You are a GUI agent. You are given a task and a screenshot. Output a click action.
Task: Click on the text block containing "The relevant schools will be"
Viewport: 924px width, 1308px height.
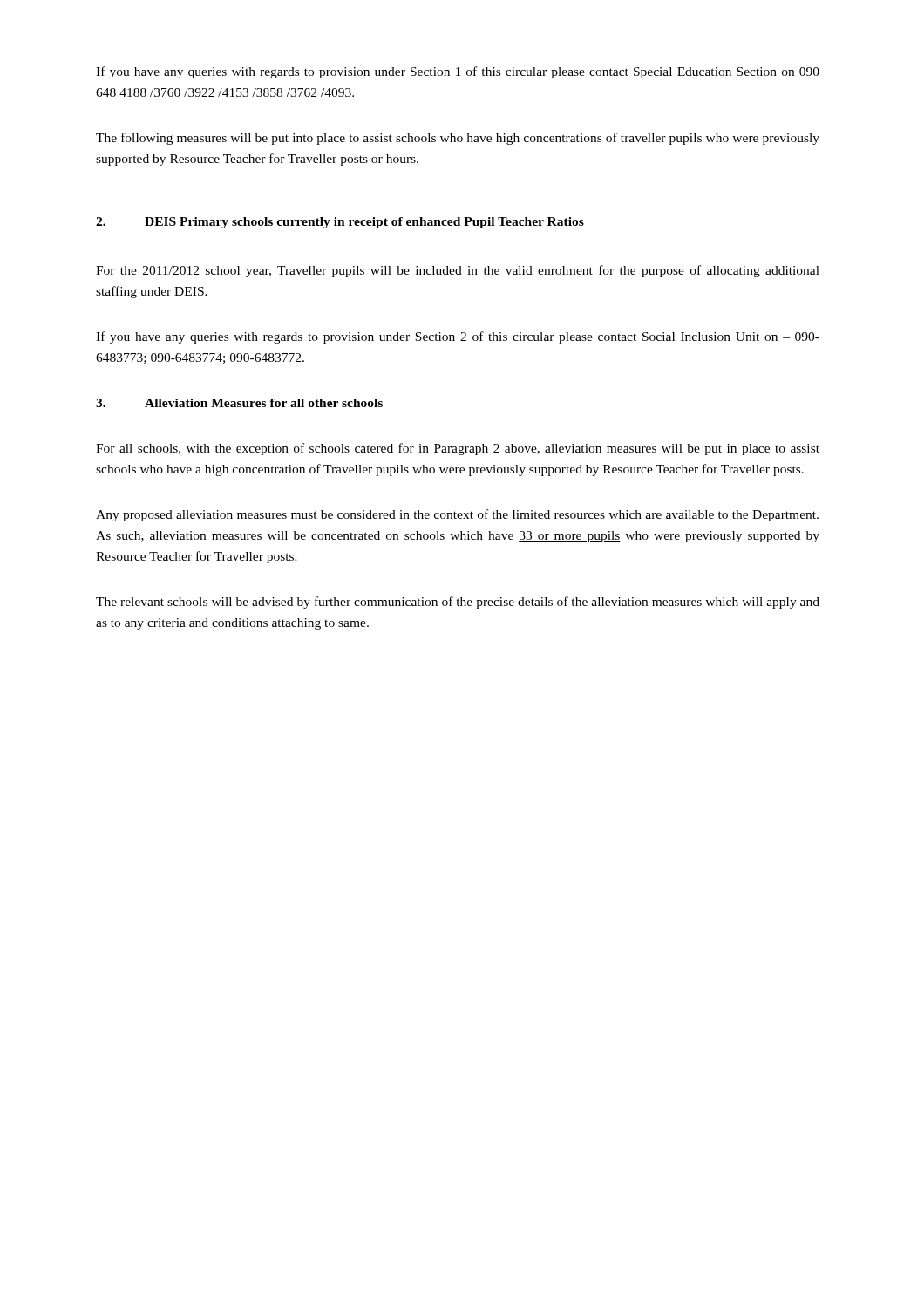[x=458, y=612]
